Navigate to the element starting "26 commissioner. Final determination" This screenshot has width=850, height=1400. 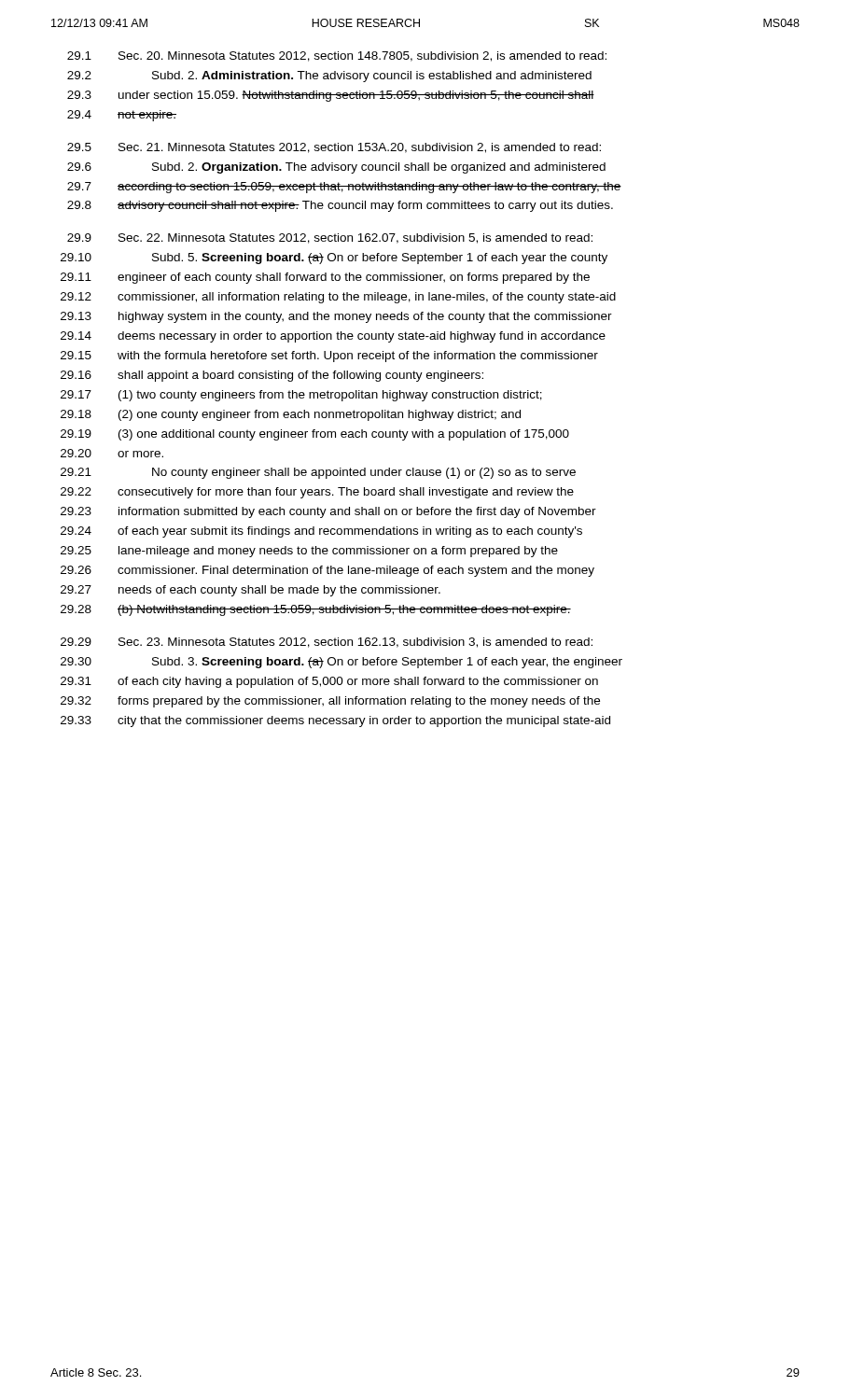point(425,571)
